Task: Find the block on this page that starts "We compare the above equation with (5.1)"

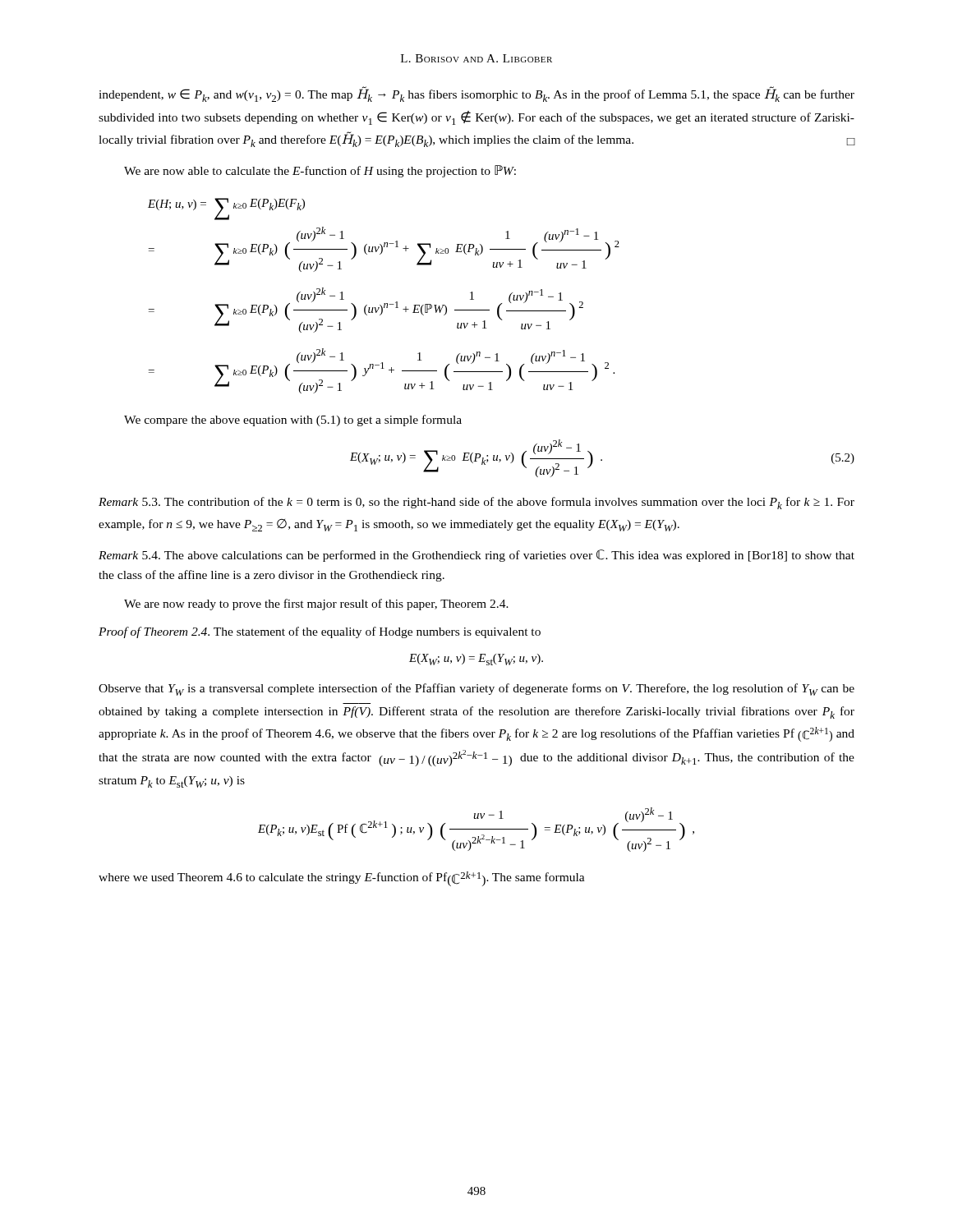Action: point(293,419)
